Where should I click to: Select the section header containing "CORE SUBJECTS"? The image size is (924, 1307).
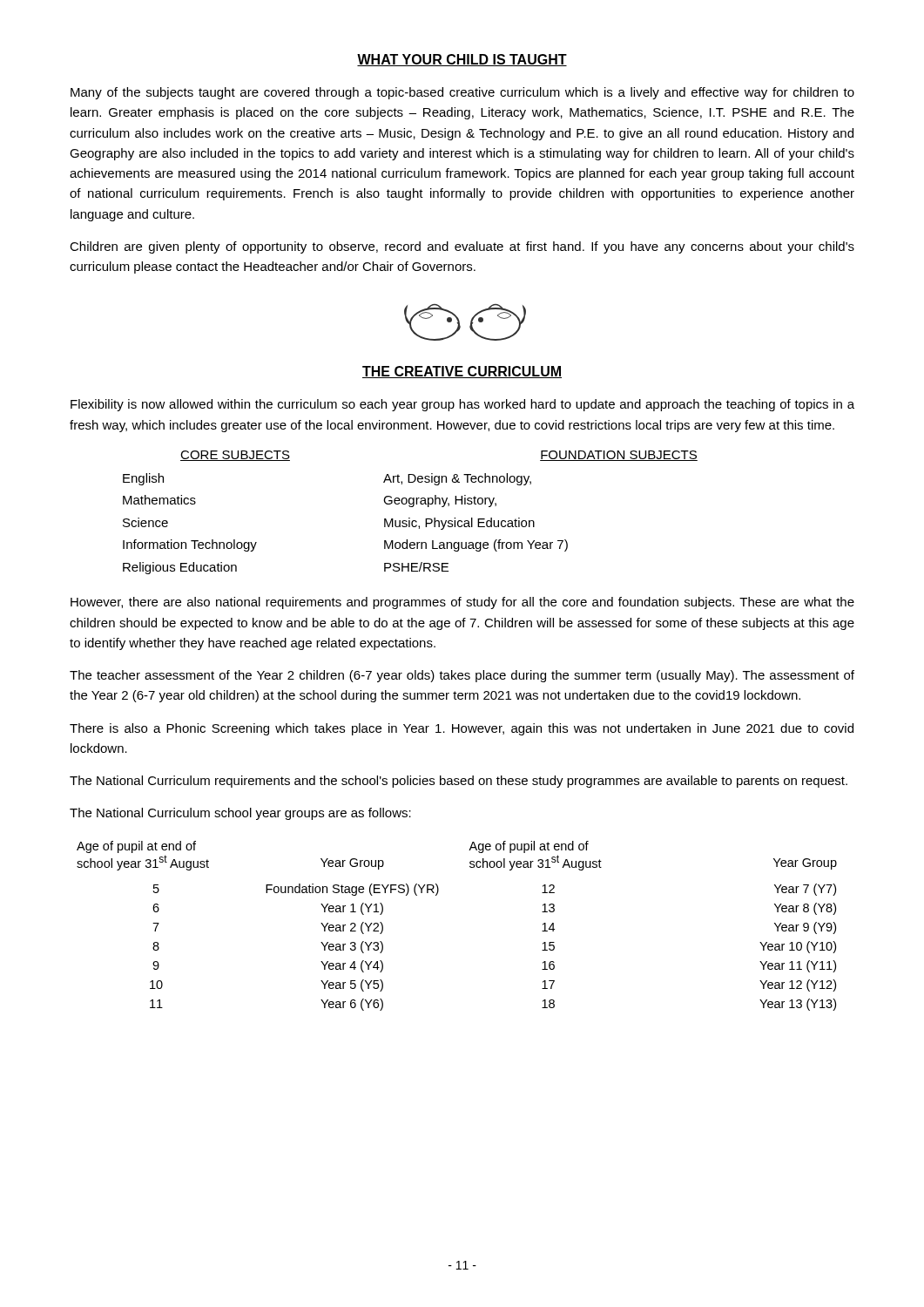pos(235,454)
